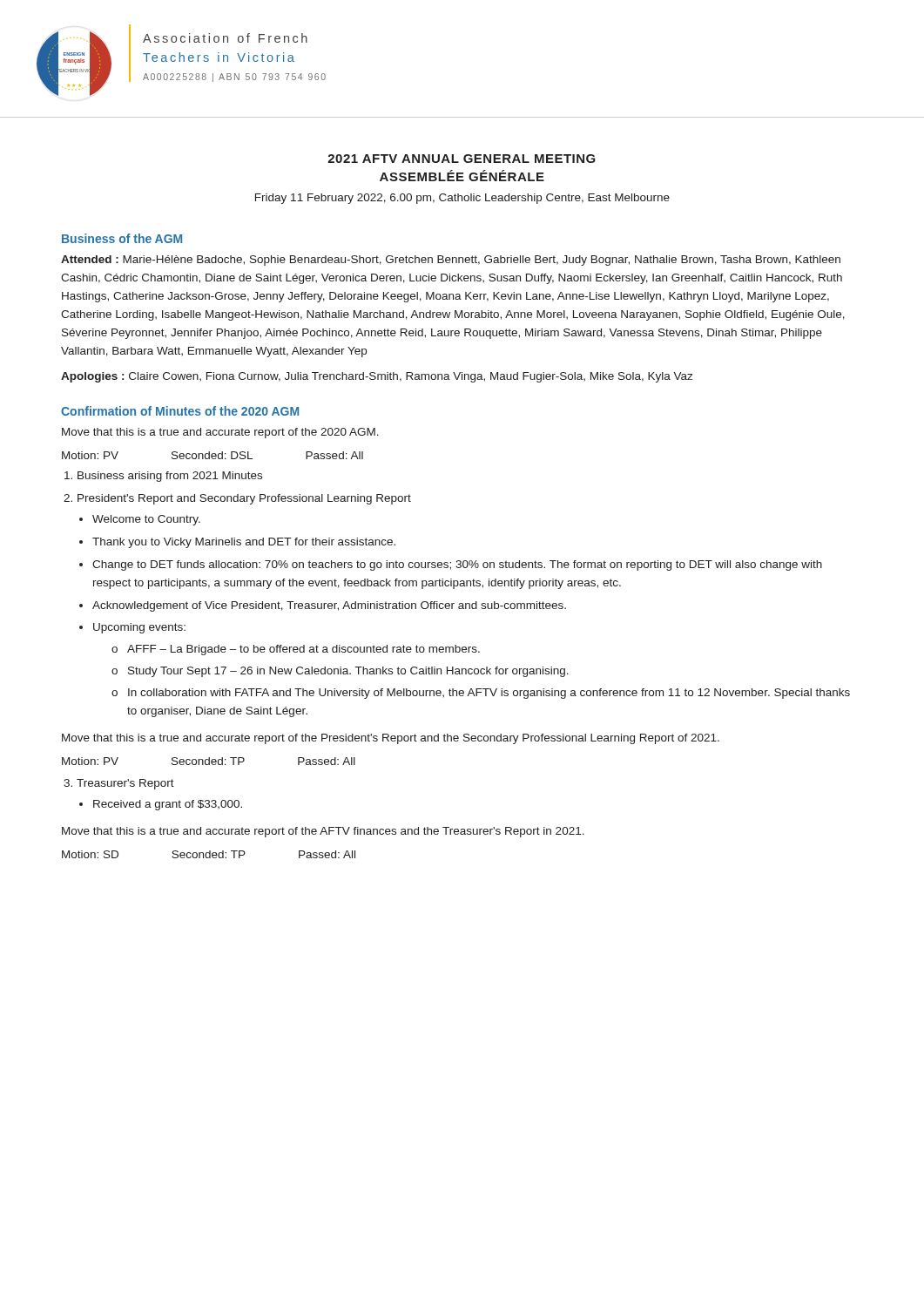Navigate to the text starting "Business arising from 2021 Minutes"
924x1307 pixels.
pyautogui.click(x=170, y=476)
